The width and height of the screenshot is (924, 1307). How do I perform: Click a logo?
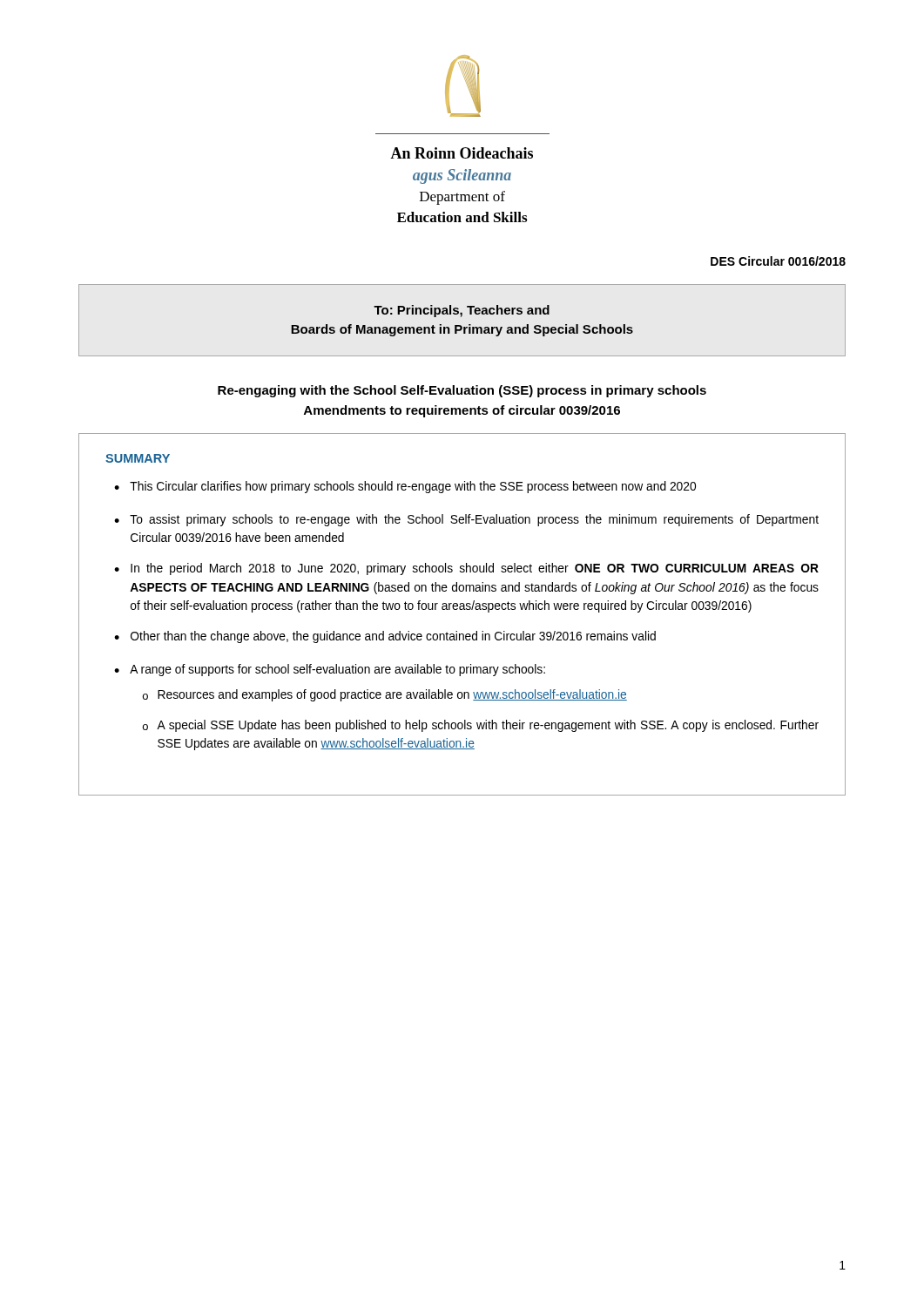[462, 114]
